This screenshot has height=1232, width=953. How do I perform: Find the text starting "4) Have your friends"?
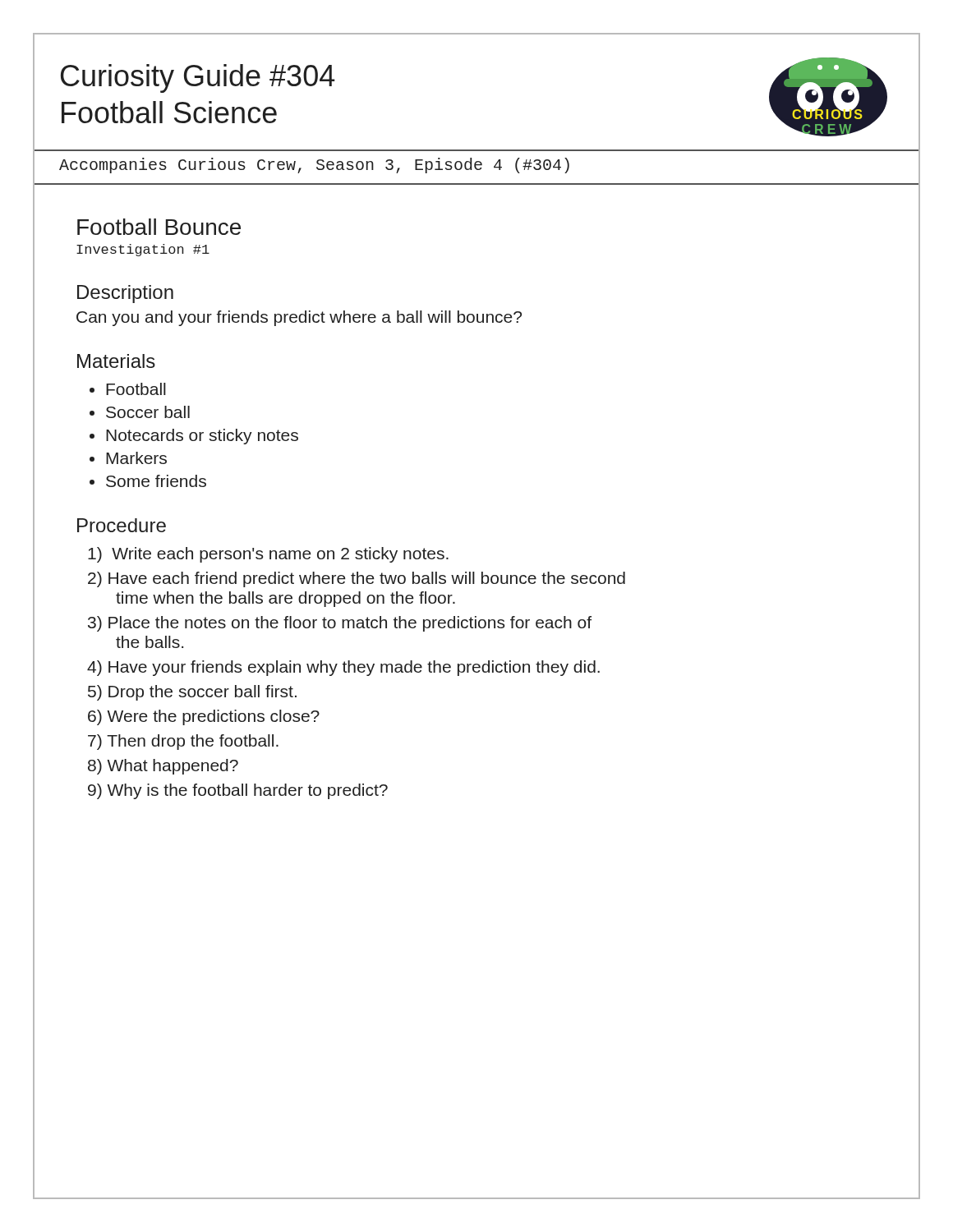[x=344, y=667]
